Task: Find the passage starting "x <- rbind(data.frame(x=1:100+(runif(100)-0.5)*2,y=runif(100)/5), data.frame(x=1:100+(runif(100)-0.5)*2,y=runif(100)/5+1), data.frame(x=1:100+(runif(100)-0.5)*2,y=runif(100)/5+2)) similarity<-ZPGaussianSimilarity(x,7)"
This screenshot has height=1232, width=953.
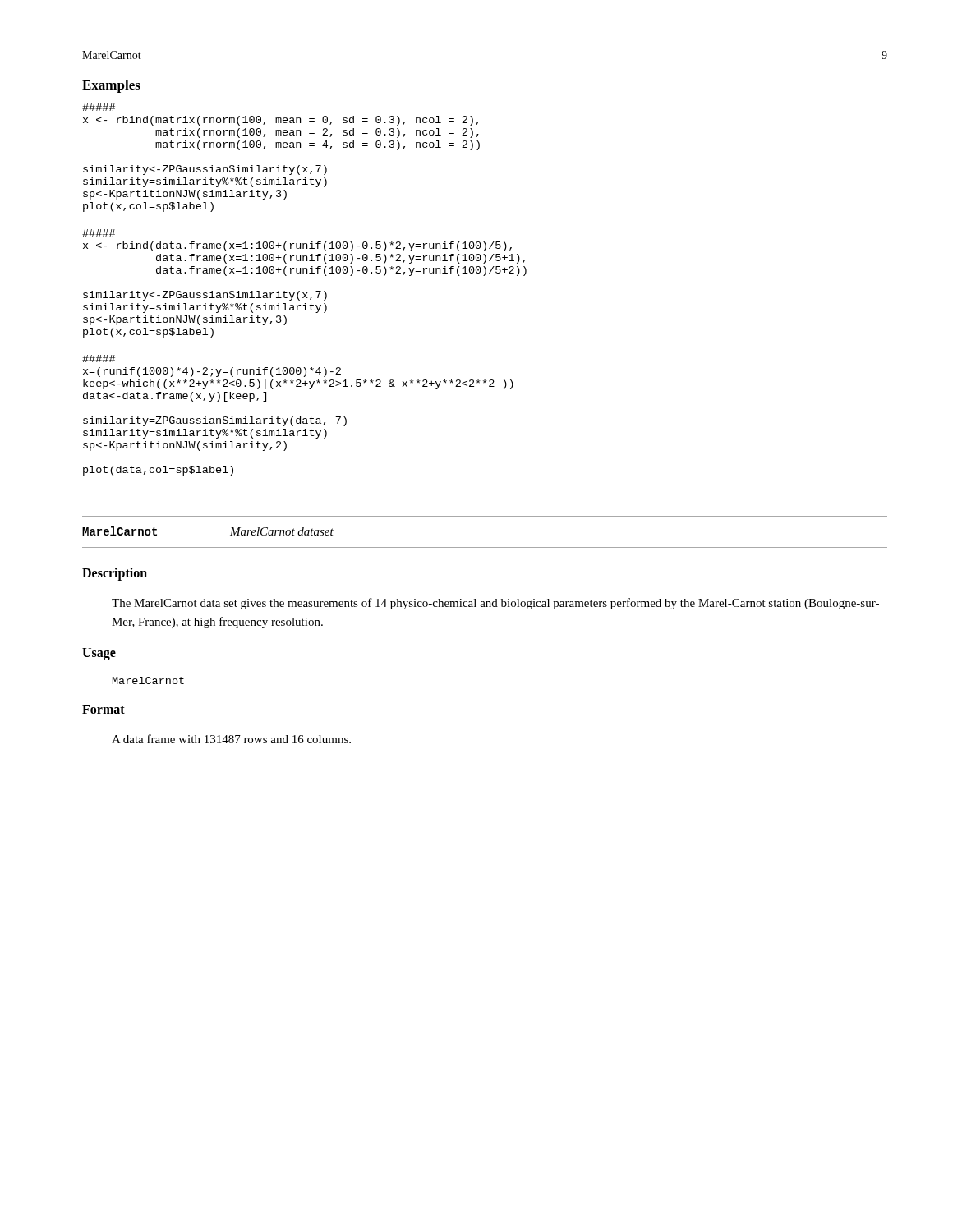Action: [x=485, y=283]
